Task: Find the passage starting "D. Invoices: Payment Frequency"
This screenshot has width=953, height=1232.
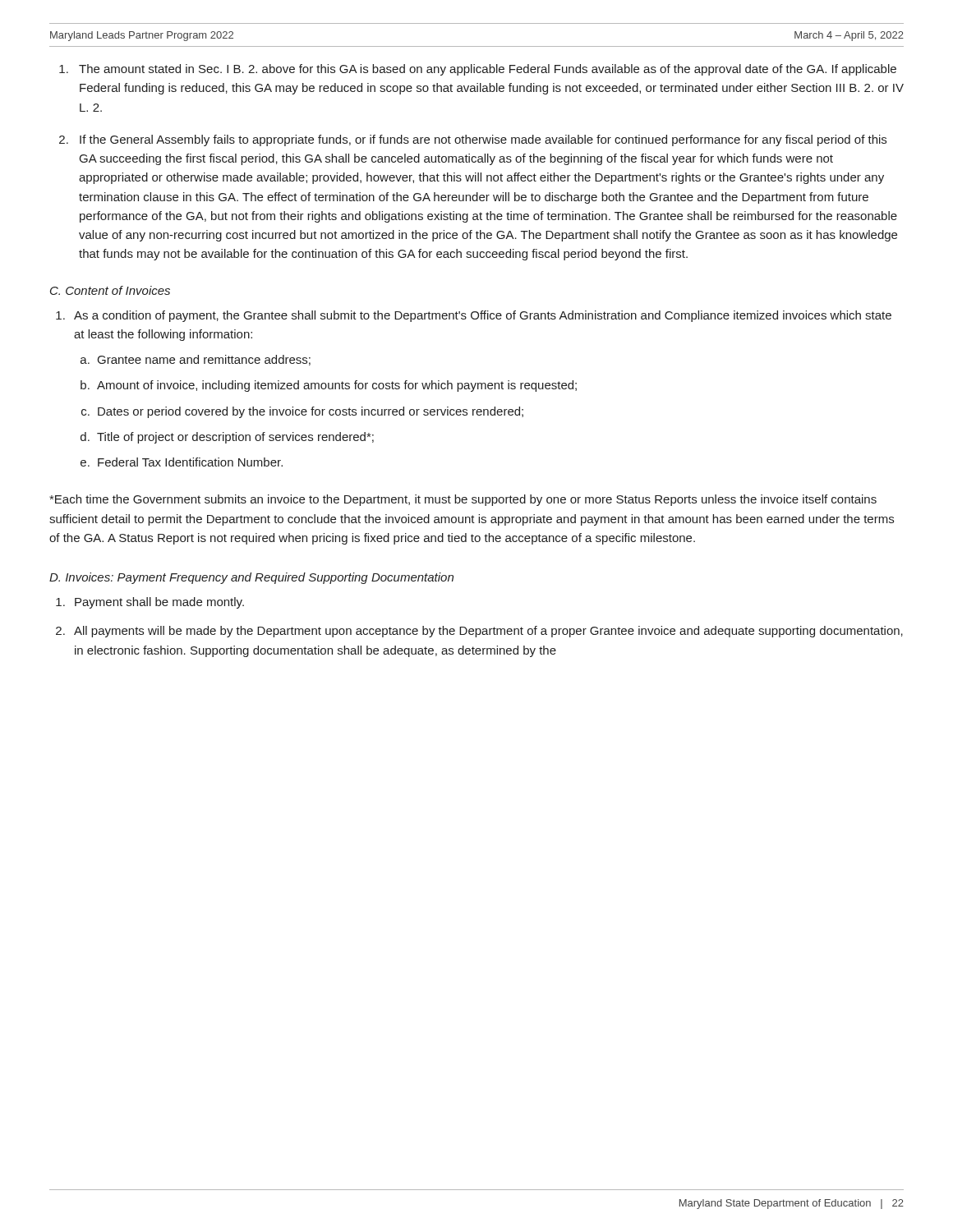Action: (x=252, y=577)
